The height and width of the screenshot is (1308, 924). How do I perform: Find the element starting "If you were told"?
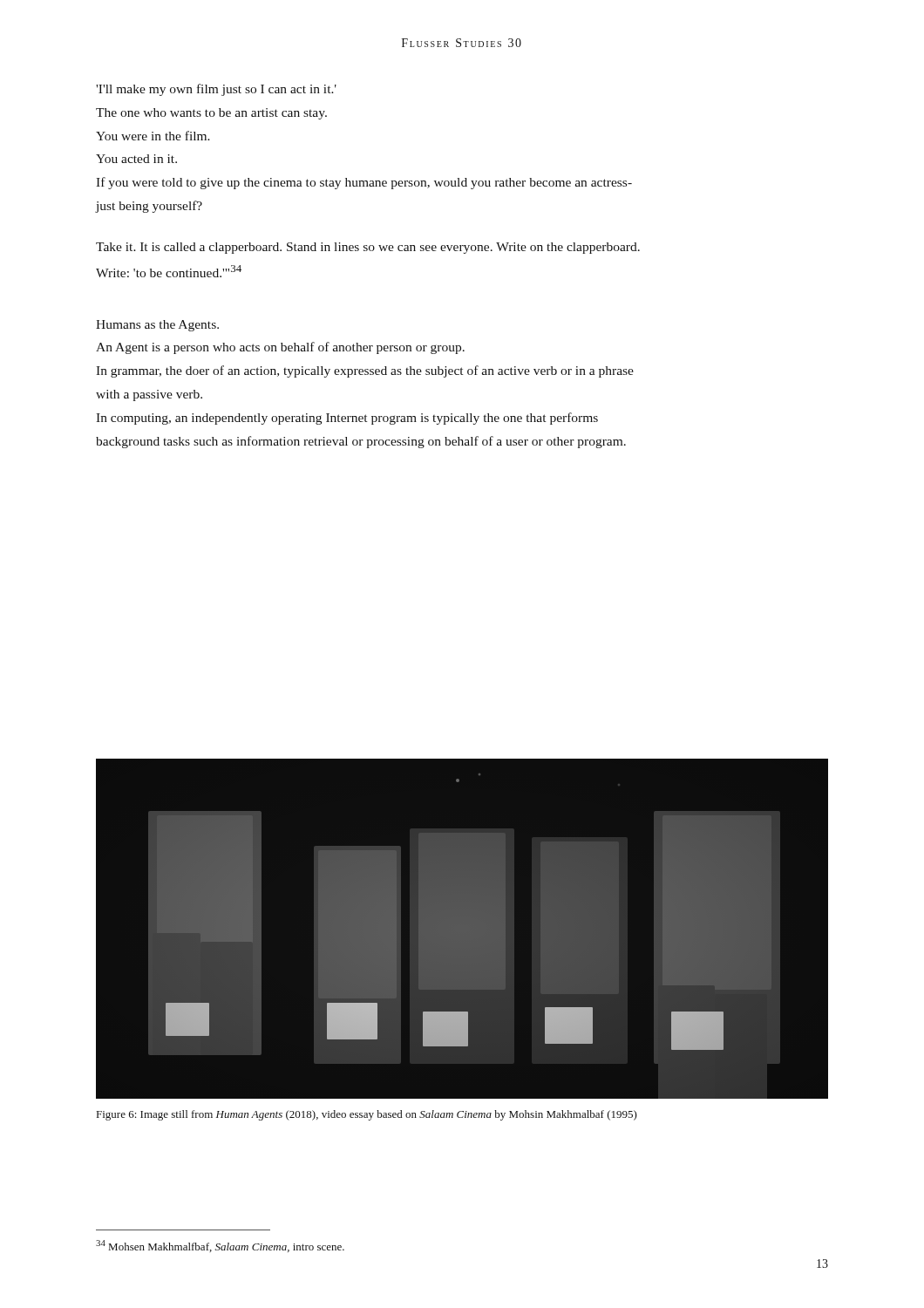tap(462, 194)
